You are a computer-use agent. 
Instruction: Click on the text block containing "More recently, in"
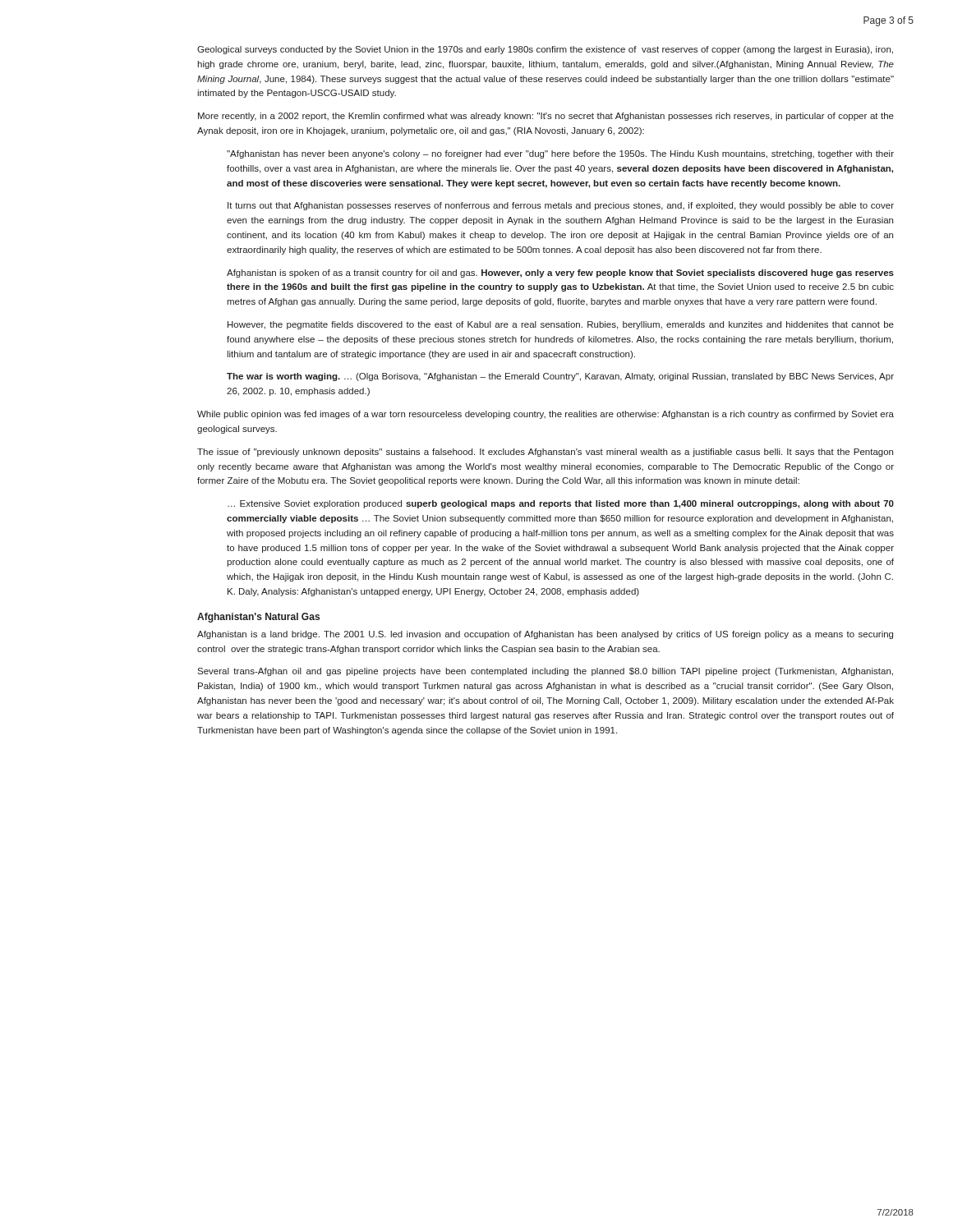point(545,123)
